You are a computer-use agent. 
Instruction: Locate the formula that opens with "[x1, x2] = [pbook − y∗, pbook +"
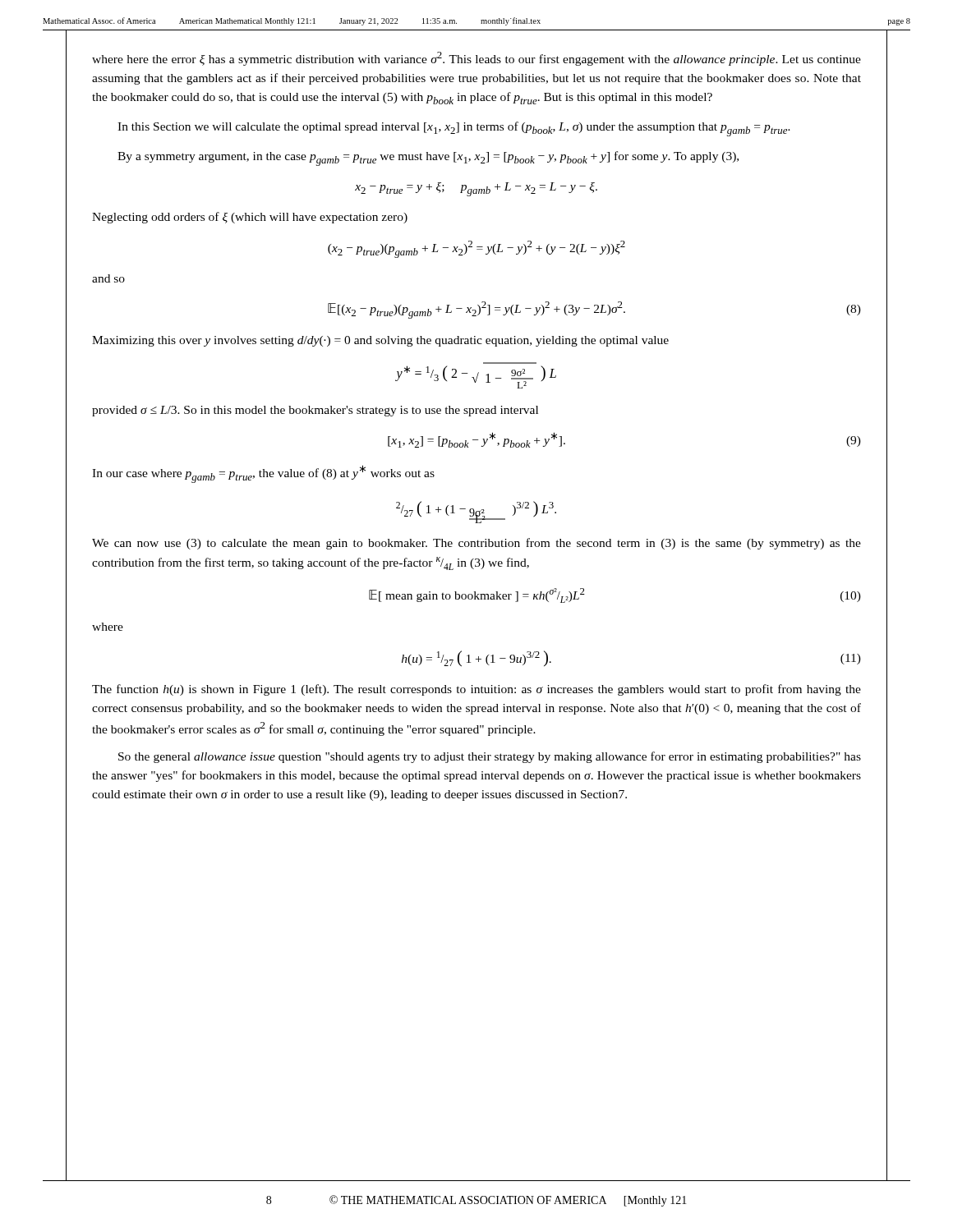point(476,440)
